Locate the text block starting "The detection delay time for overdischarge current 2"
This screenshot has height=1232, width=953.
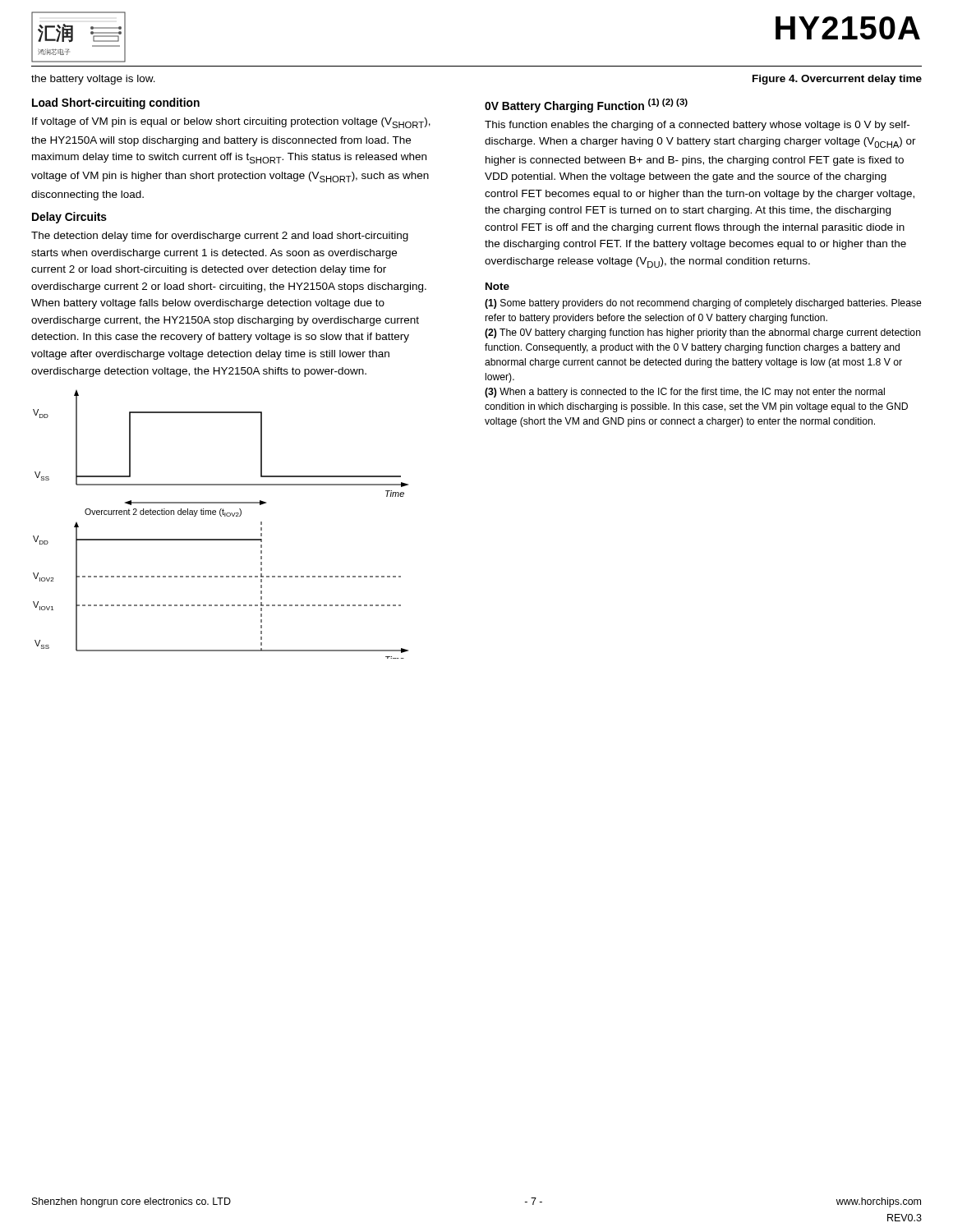coord(229,303)
